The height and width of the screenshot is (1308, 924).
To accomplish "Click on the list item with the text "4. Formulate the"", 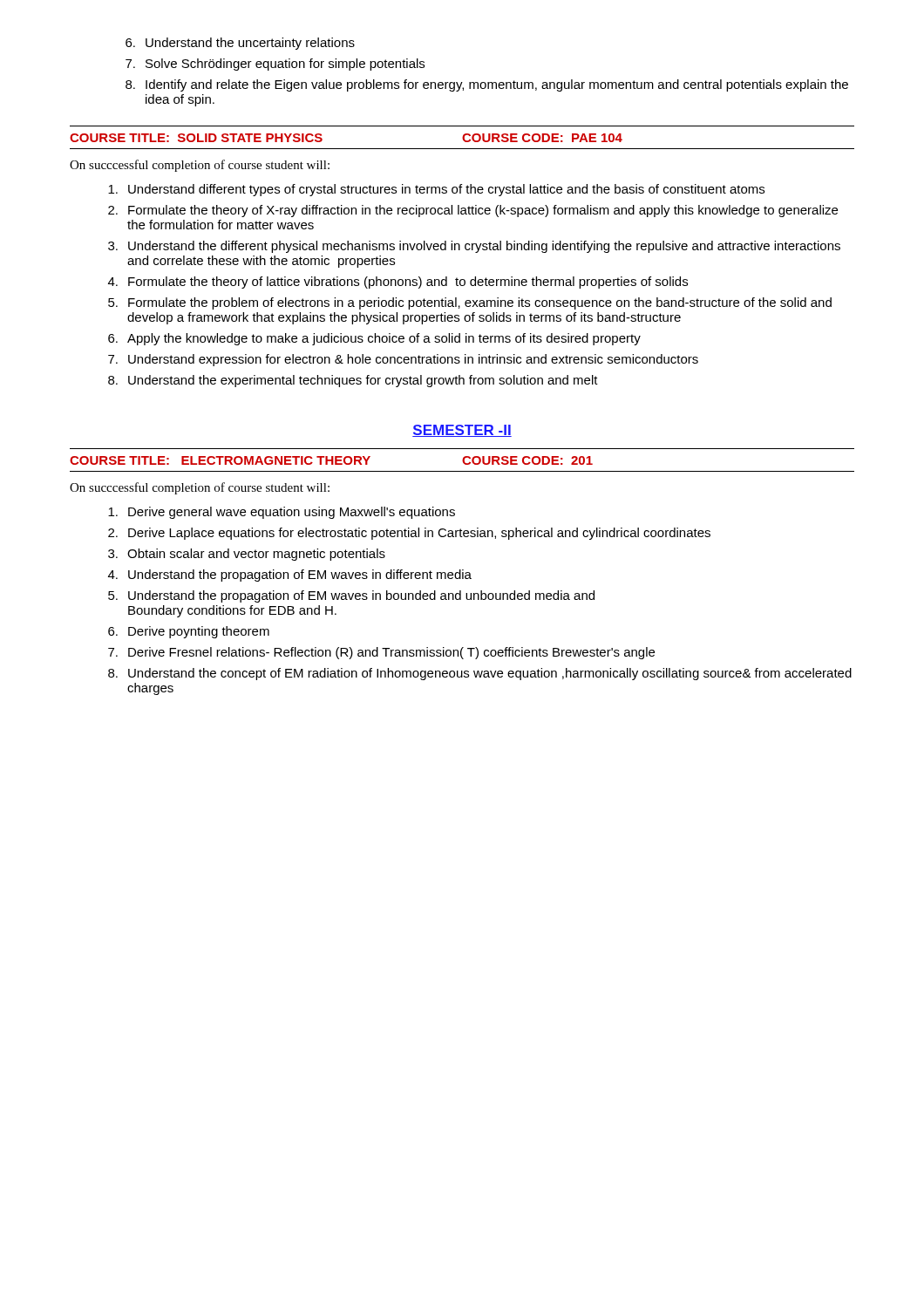I will 471,281.
